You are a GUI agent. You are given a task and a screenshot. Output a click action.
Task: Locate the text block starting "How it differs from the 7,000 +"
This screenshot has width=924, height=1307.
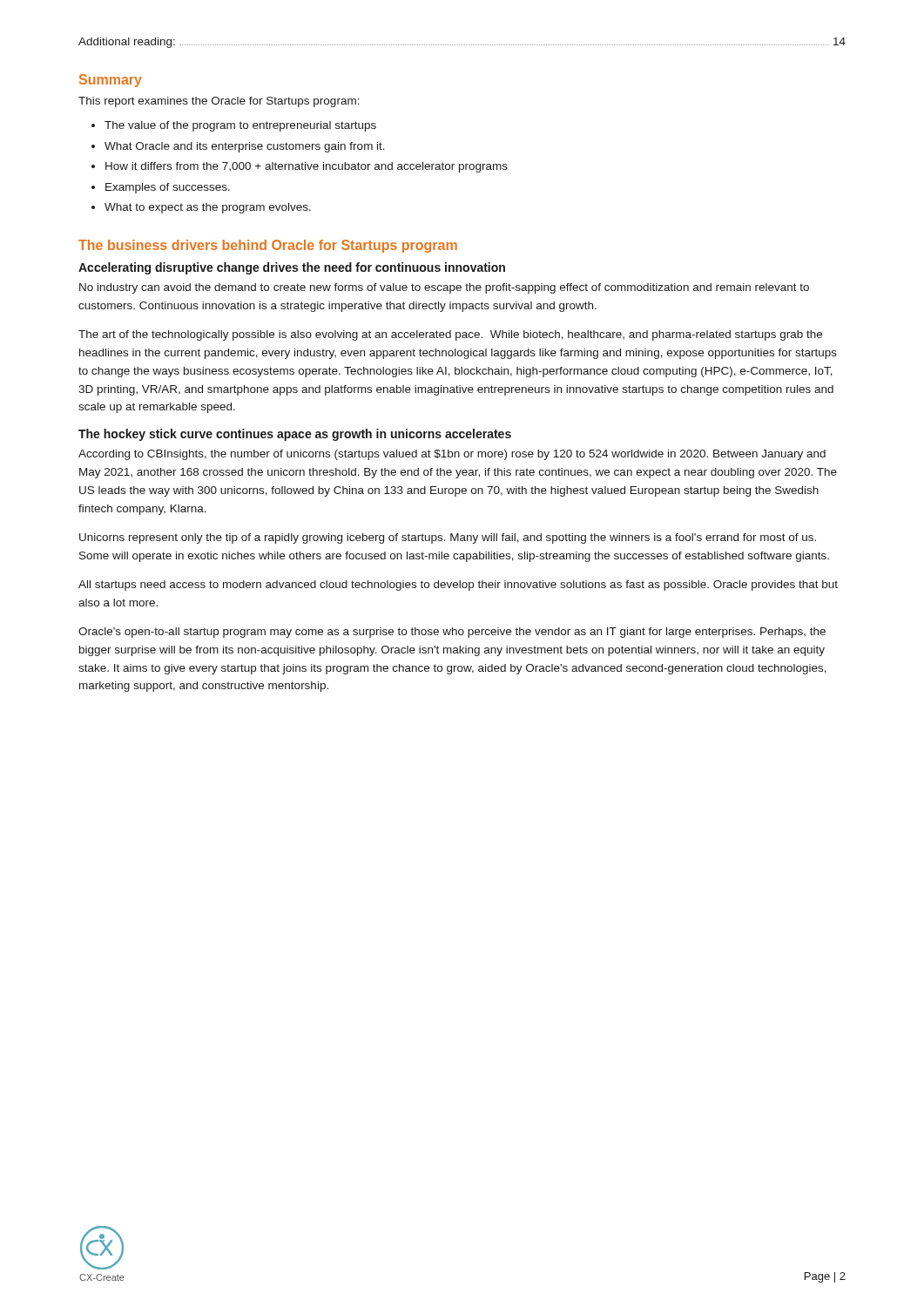pyautogui.click(x=306, y=166)
